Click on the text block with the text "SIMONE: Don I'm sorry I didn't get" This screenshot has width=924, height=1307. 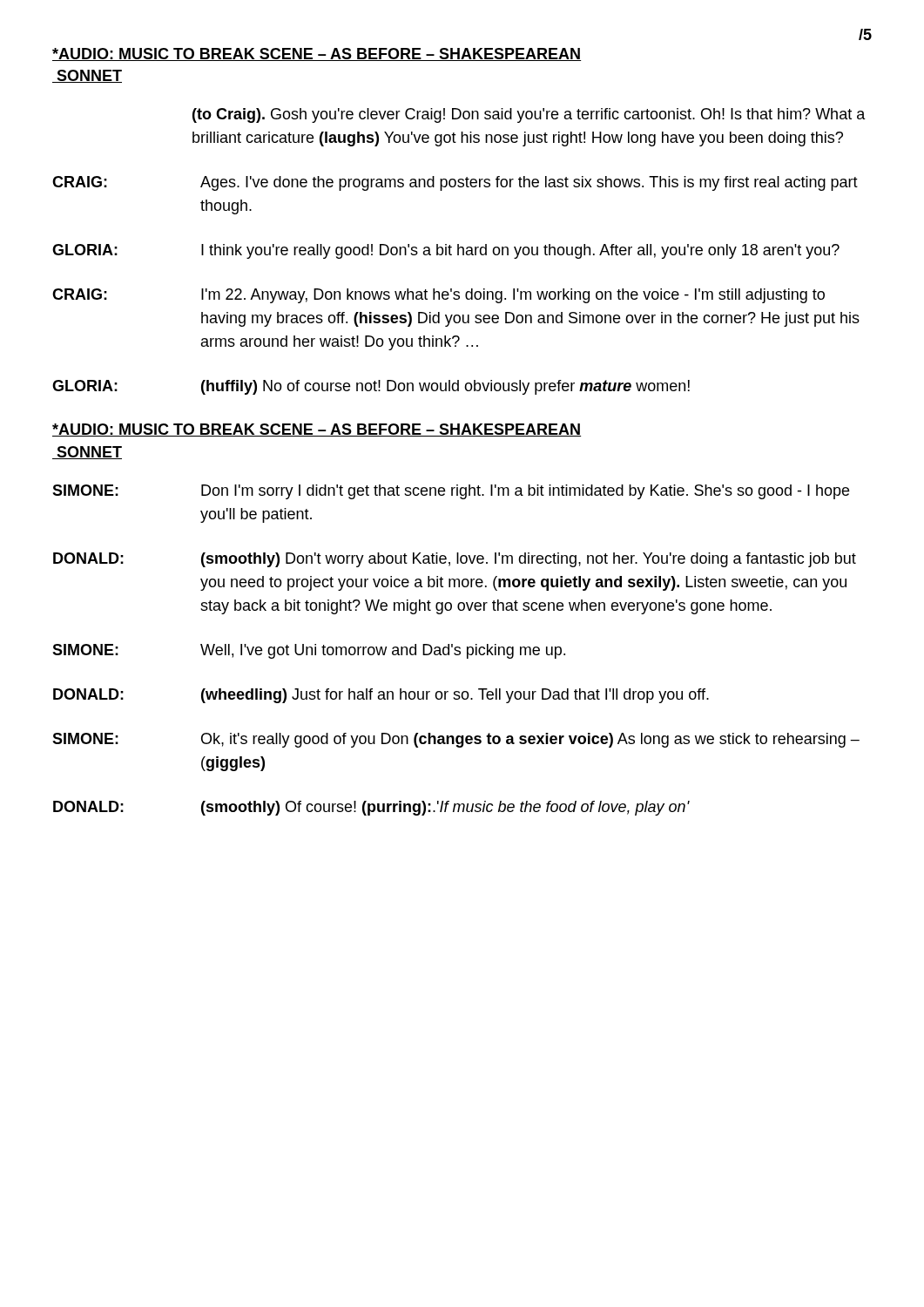pyautogui.click(x=462, y=503)
